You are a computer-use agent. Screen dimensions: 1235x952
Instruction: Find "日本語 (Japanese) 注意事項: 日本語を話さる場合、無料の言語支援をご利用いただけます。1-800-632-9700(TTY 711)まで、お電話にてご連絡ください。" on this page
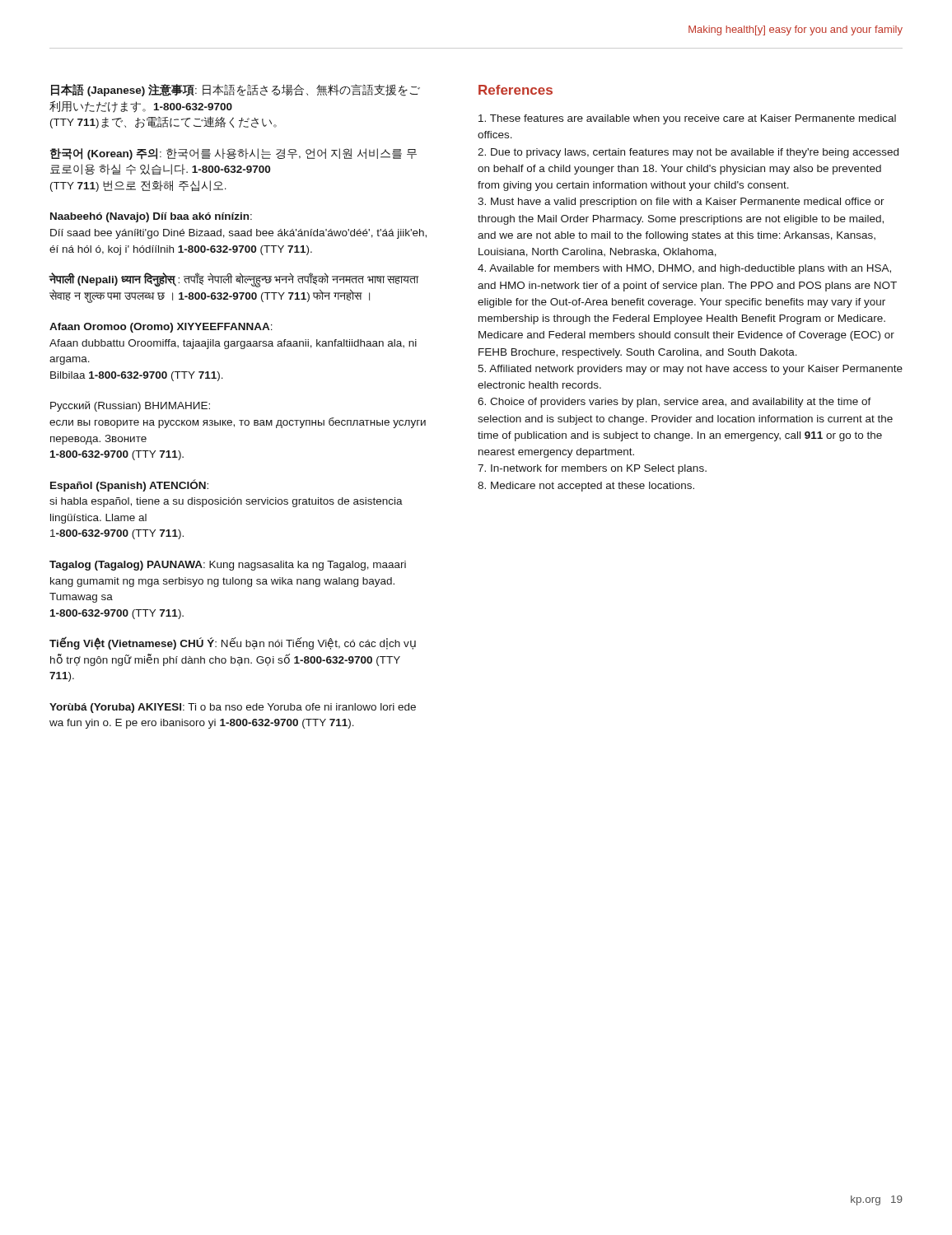click(x=239, y=107)
